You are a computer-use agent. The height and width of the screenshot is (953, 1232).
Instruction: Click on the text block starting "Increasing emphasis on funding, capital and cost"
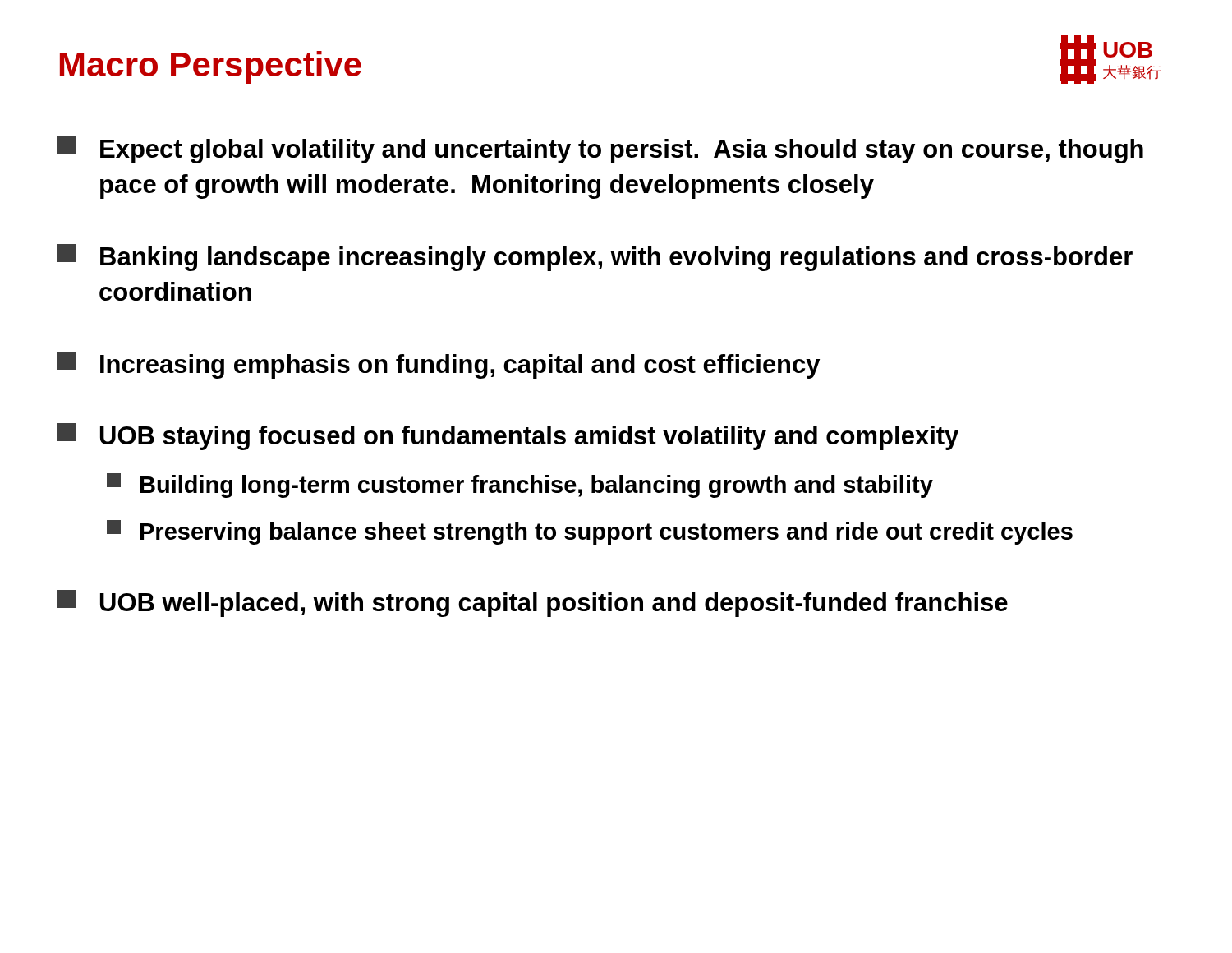pos(439,364)
